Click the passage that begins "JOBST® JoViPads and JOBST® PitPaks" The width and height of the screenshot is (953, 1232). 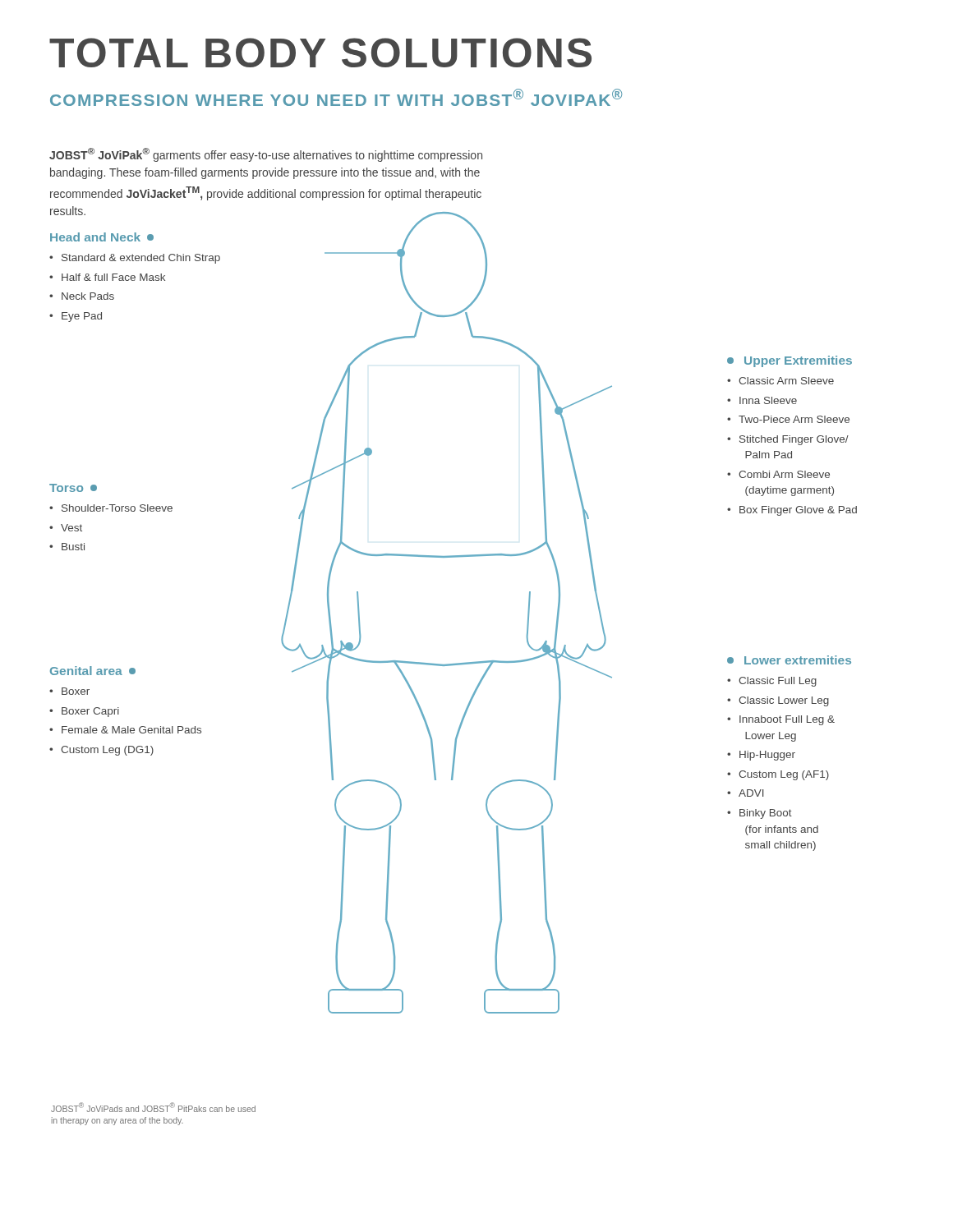(x=153, y=1113)
